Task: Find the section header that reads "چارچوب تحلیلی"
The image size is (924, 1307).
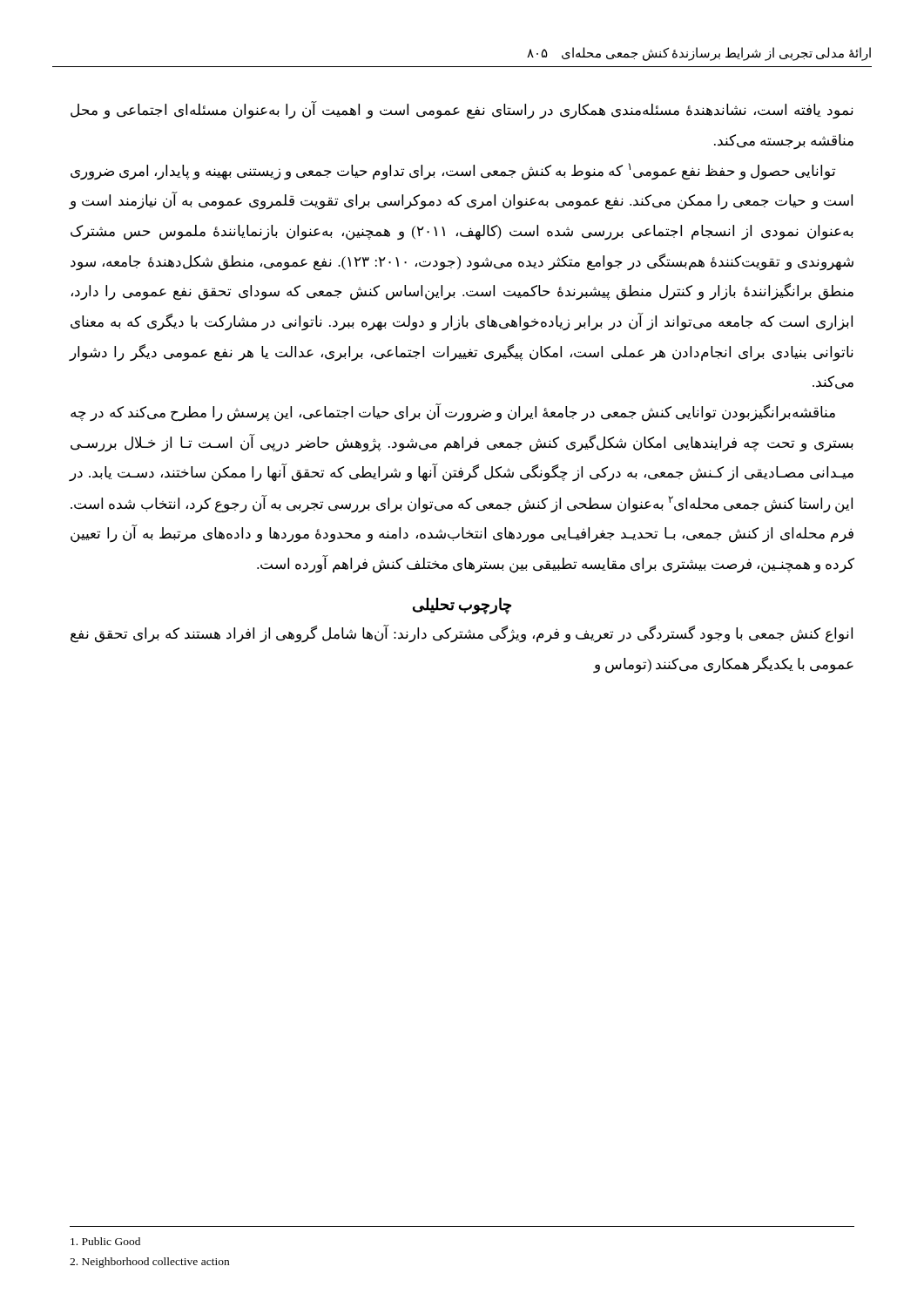Action: pos(462,605)
